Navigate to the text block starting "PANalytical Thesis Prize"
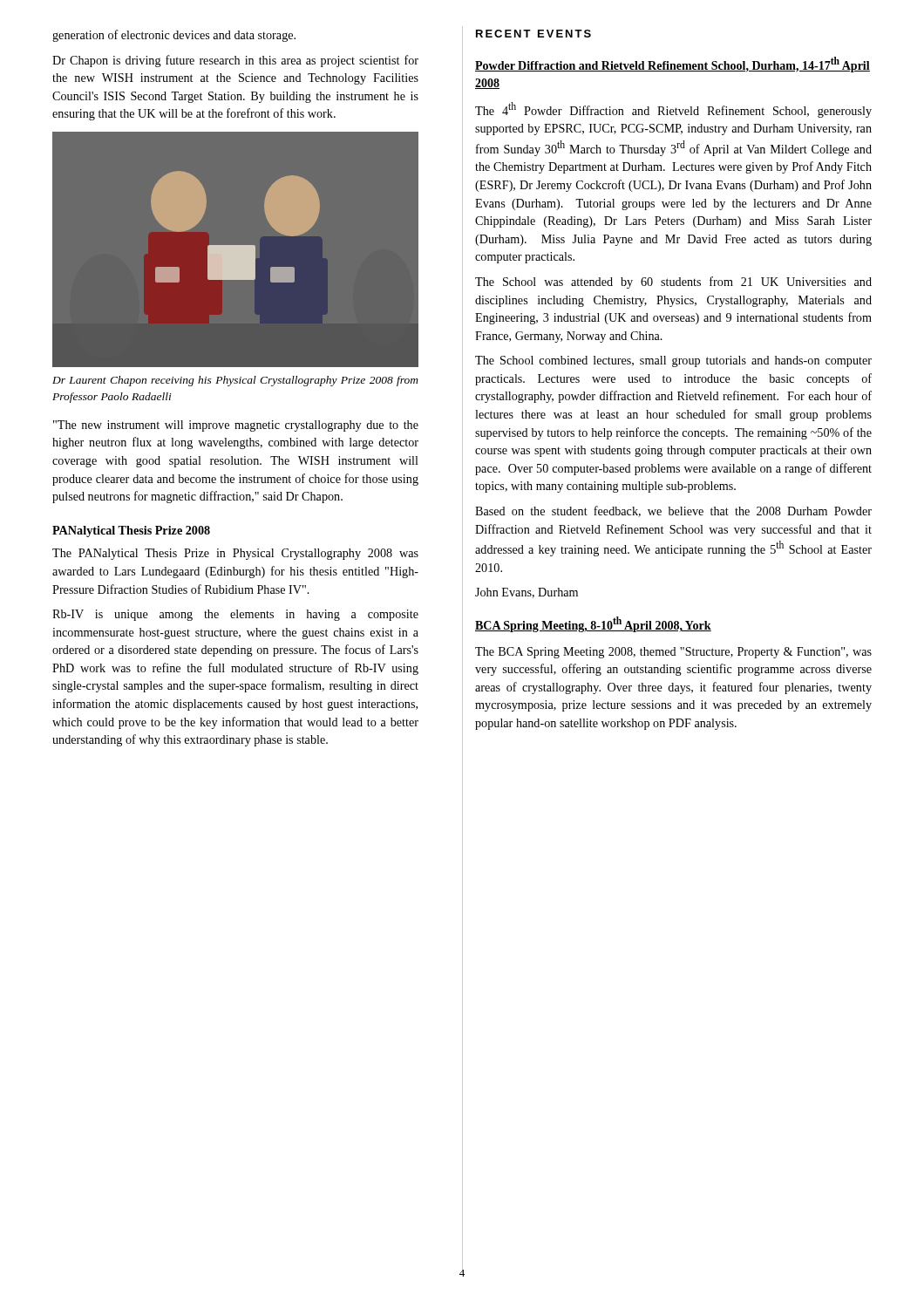924x1308 pixels. pyautogui.click(x=131, y=530)
